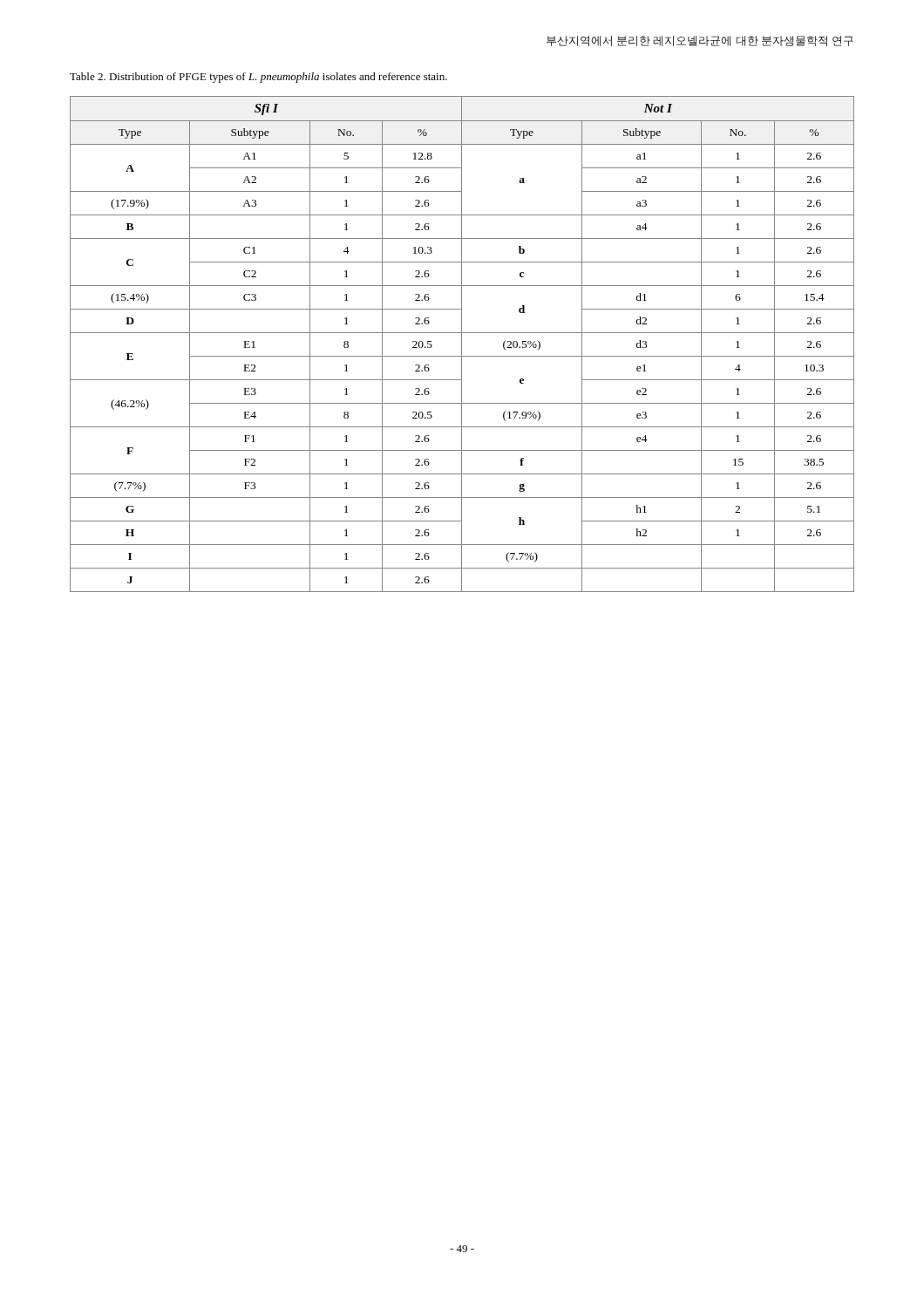This screenshot has height=1308, width=924.
Task: Select the caption that reads "Table 2. Distribution of PFGE types of L."
Action: pyautogui.click(x=259, y=76)
